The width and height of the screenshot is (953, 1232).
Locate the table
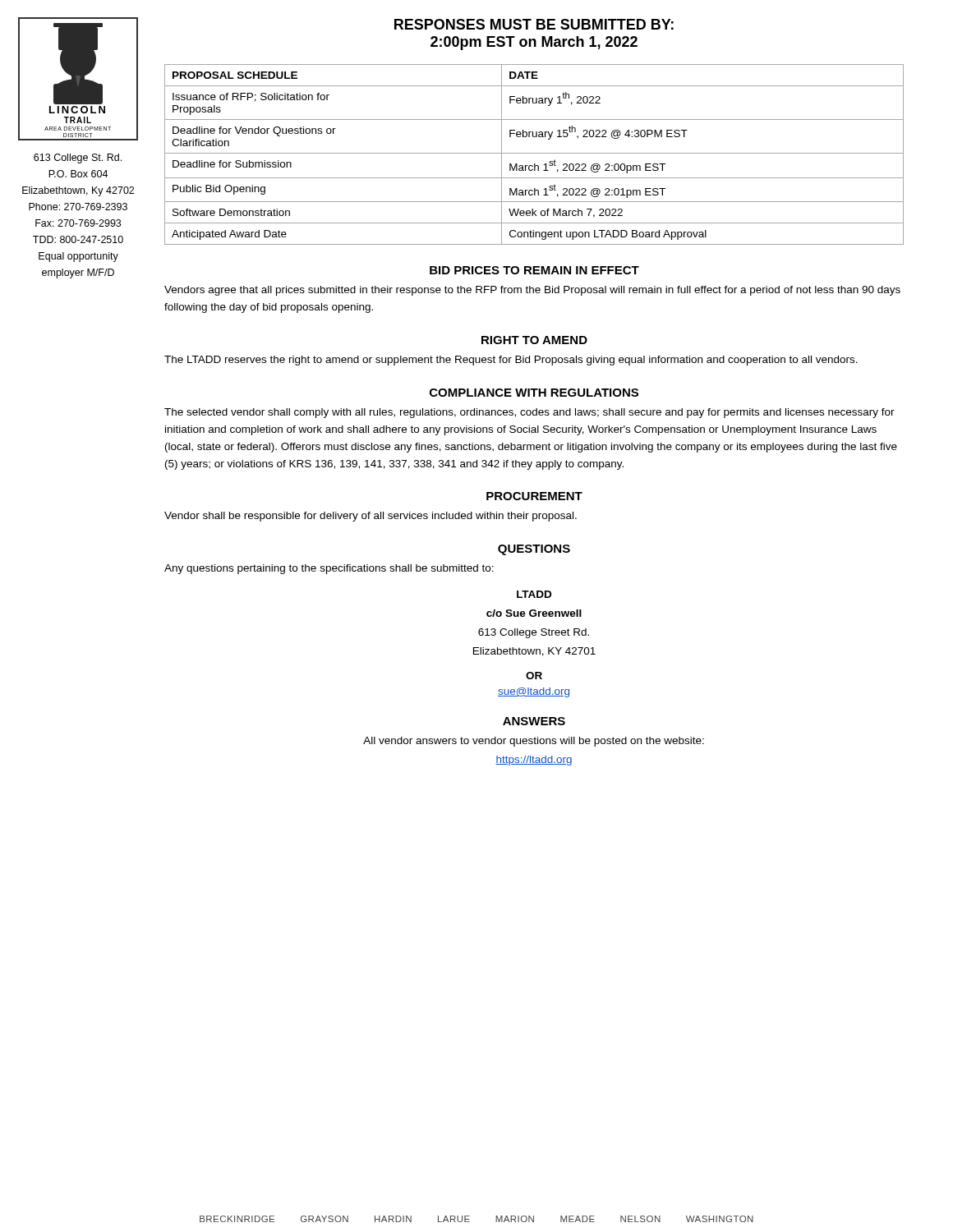click(534, 154)
